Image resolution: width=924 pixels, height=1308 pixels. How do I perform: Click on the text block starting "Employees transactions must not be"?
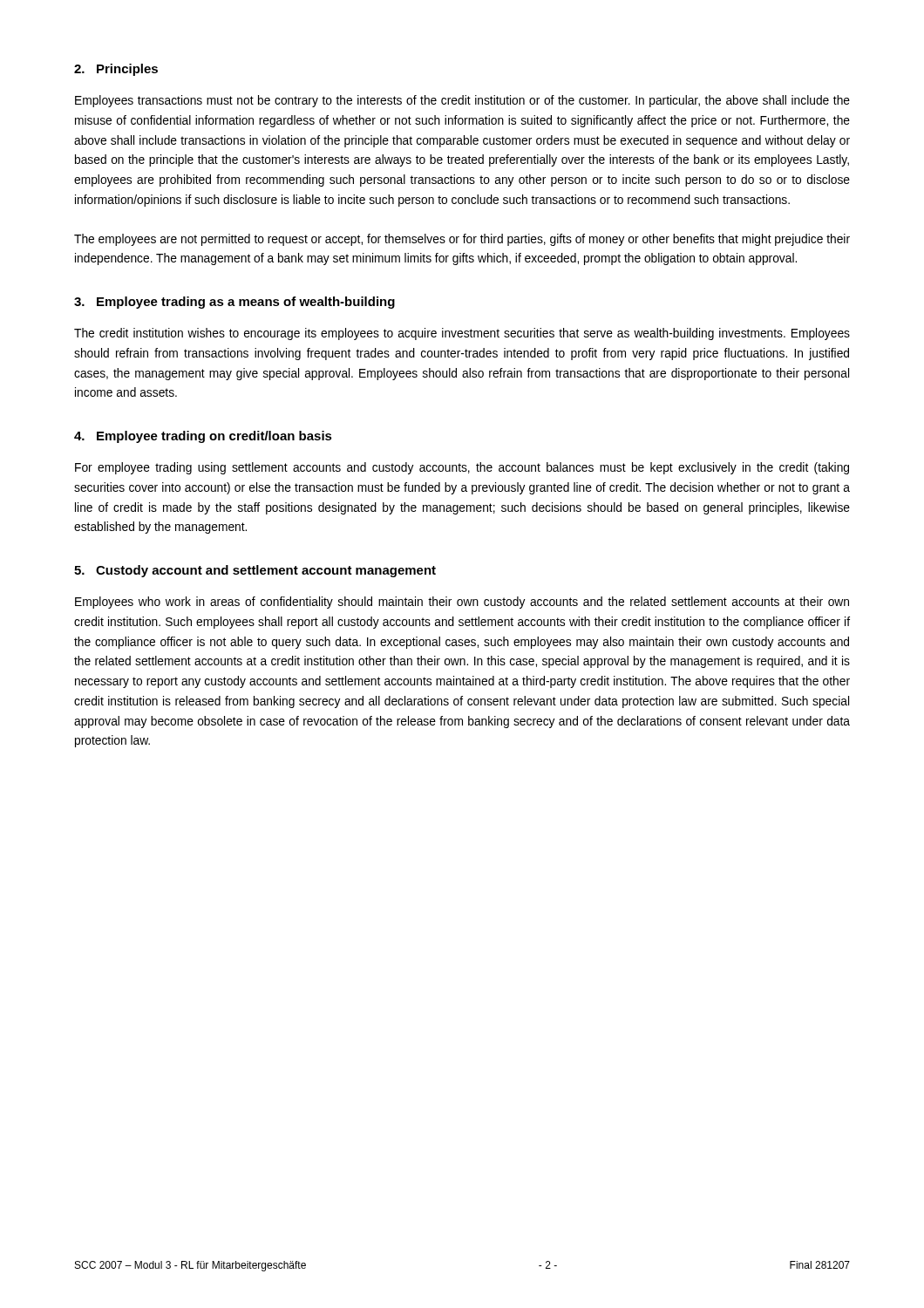point(462,150)
